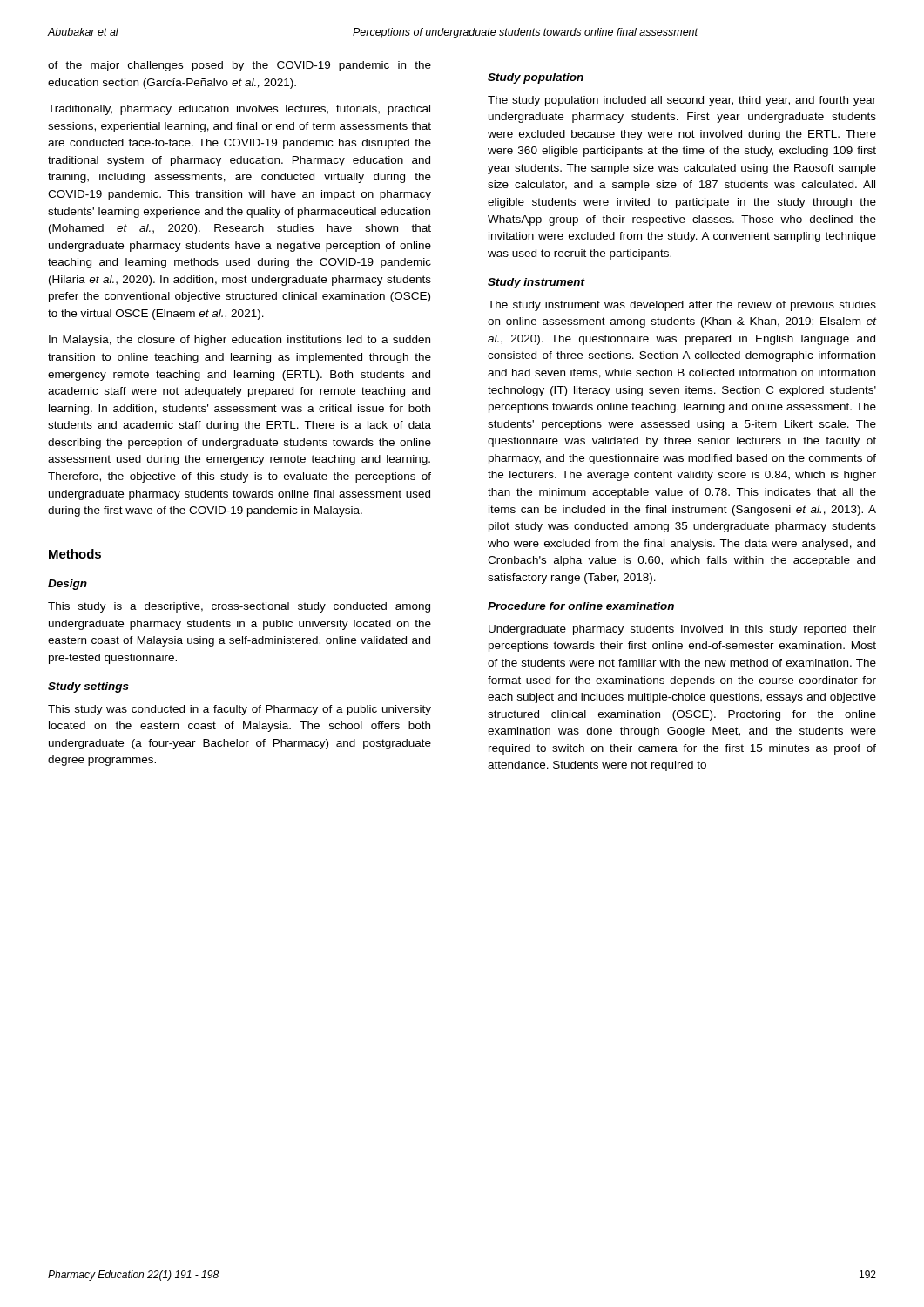Point to "Study settings"
This screenshot has height=1307, width=924.
click(x=88, y=686)
